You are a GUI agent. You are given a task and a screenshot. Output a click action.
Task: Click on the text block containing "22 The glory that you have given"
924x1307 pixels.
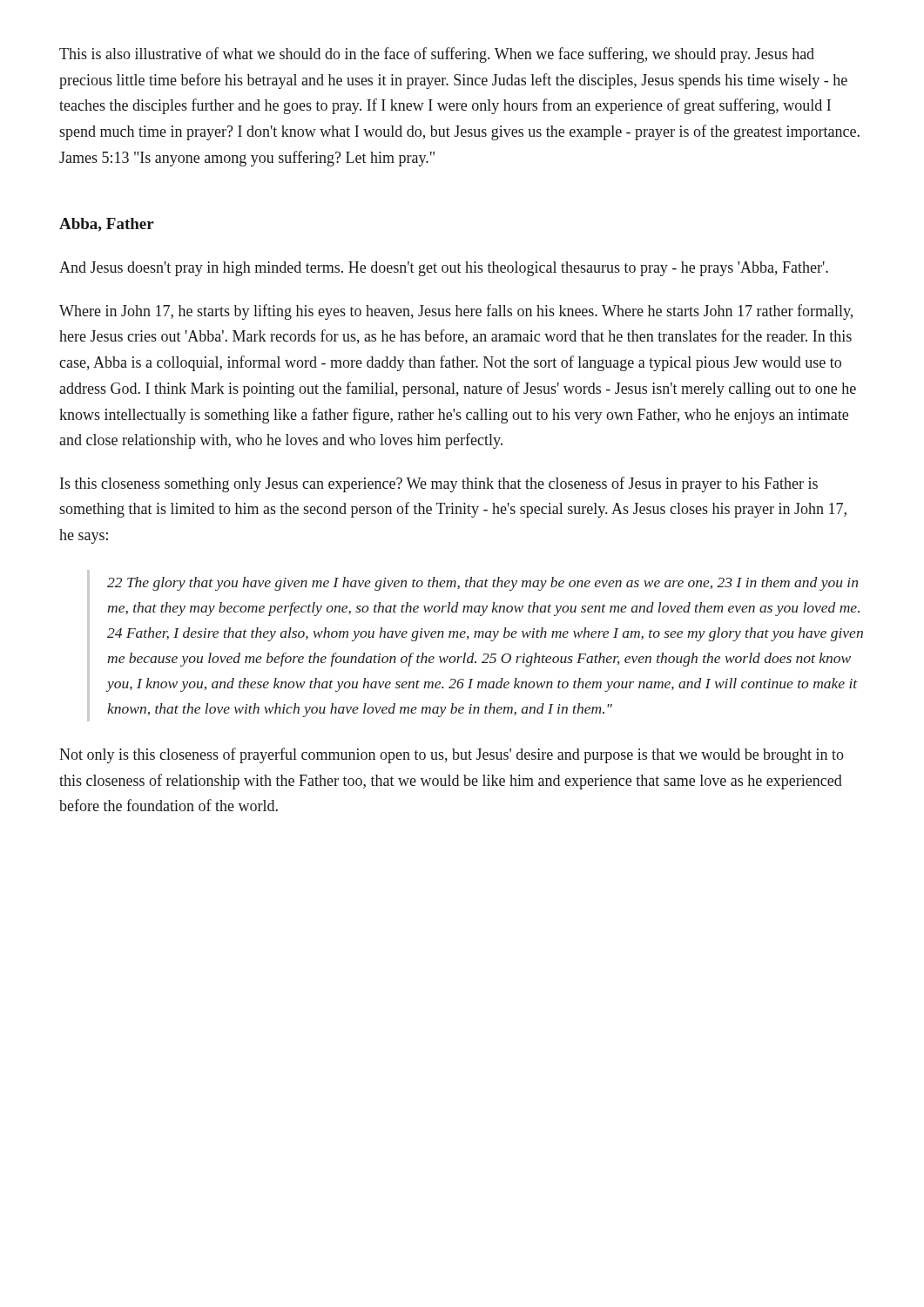tap(486, 646)
